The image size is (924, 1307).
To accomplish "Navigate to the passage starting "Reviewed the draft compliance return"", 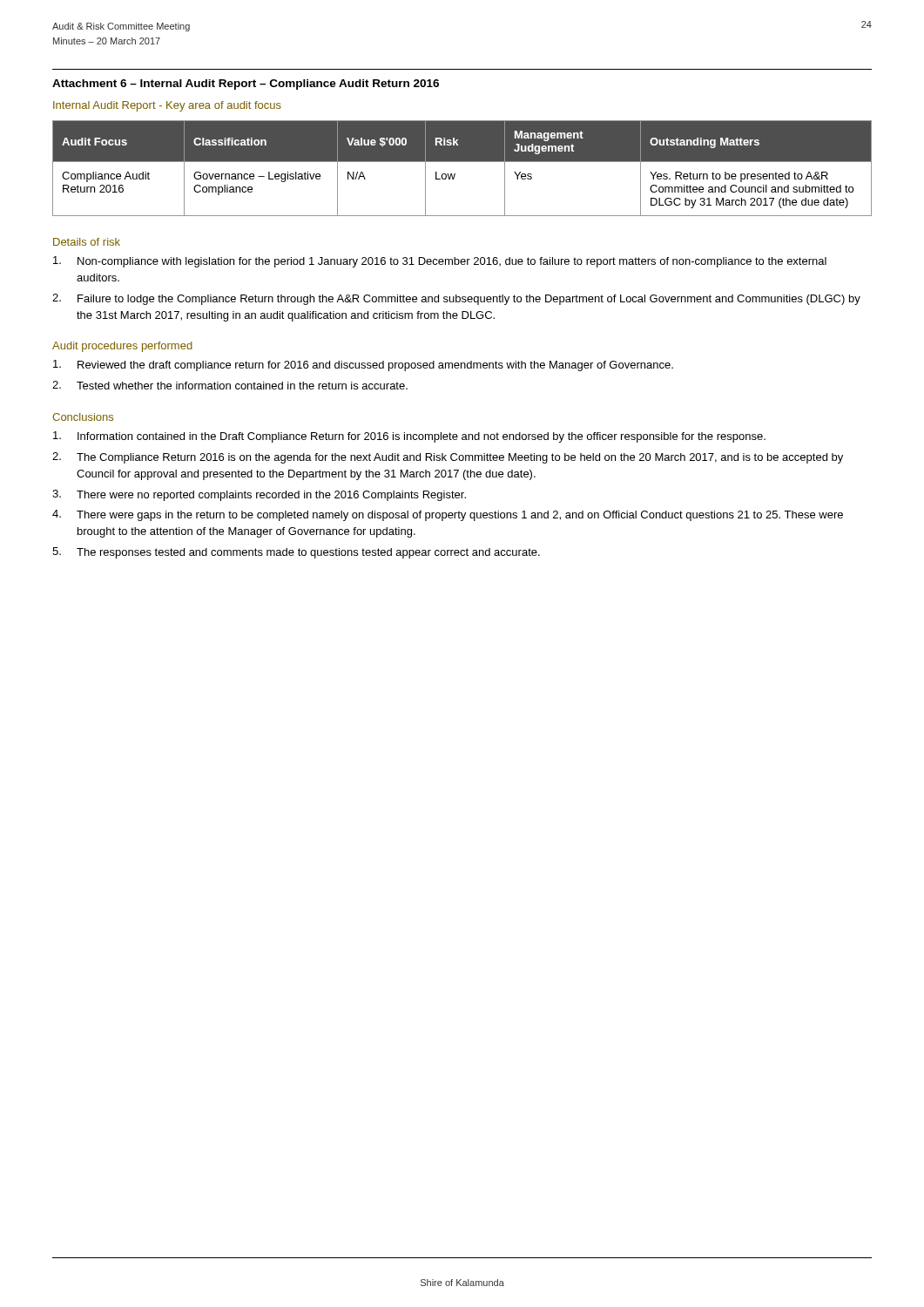I will click(363, 366).
